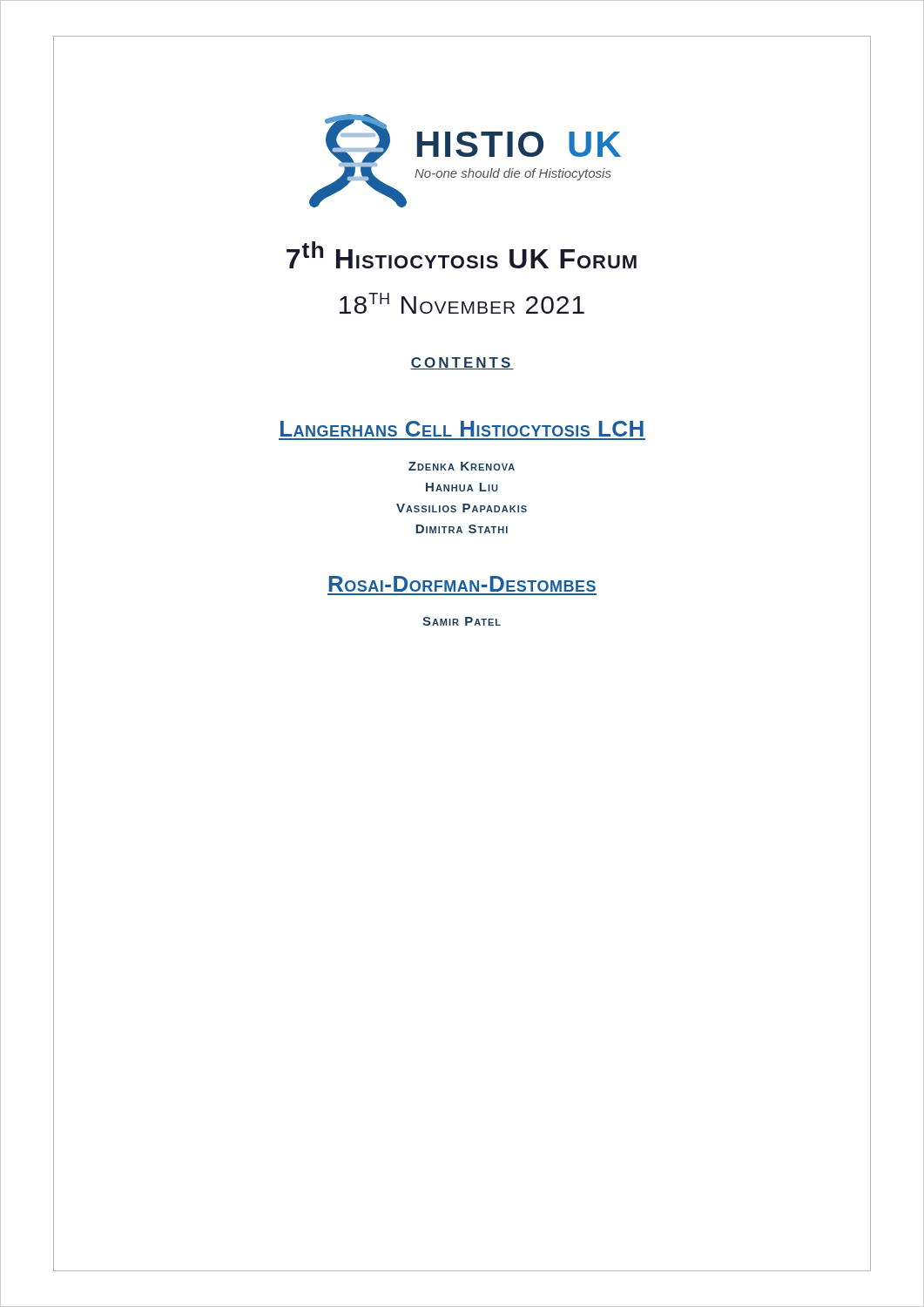This screenshot has width=924, height=1307.
Task: Click on the logo
Action: click(x=462, y=159)
